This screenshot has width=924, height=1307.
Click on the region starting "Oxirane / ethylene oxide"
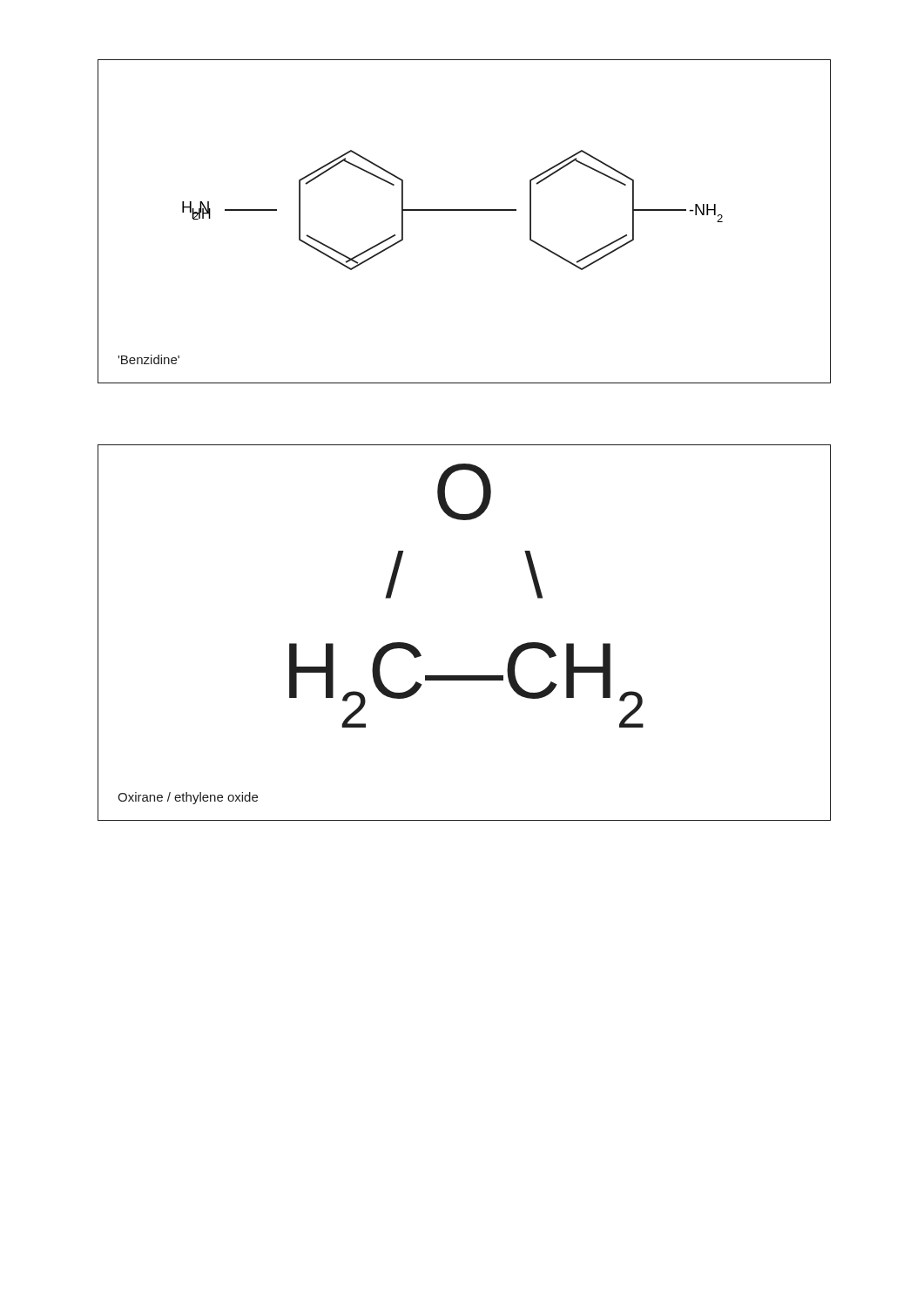click(x=188, y=797)
